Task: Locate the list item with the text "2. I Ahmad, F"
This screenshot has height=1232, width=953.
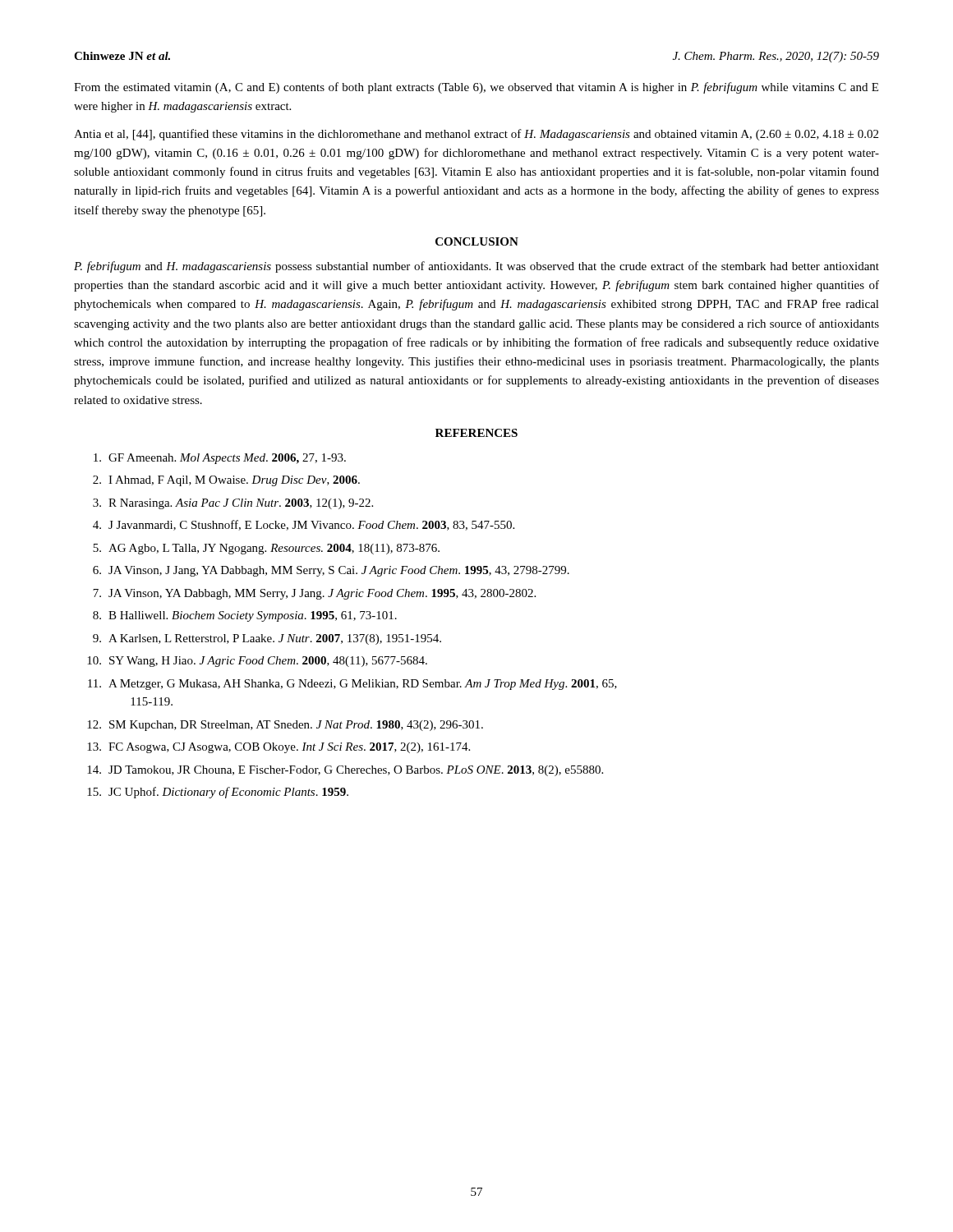Action: coord(226,481)
